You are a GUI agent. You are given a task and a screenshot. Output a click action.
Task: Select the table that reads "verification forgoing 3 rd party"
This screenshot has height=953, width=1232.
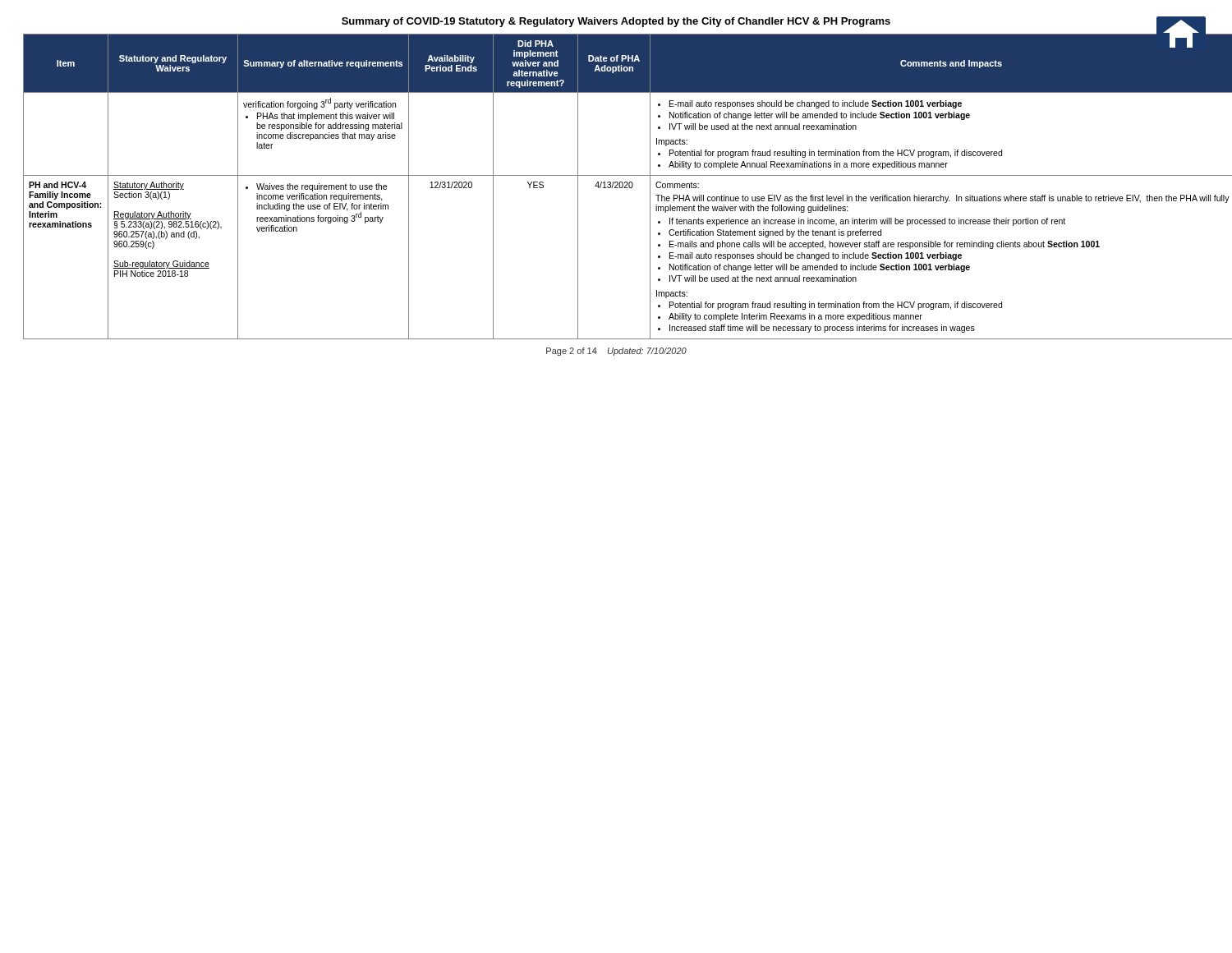616,186
